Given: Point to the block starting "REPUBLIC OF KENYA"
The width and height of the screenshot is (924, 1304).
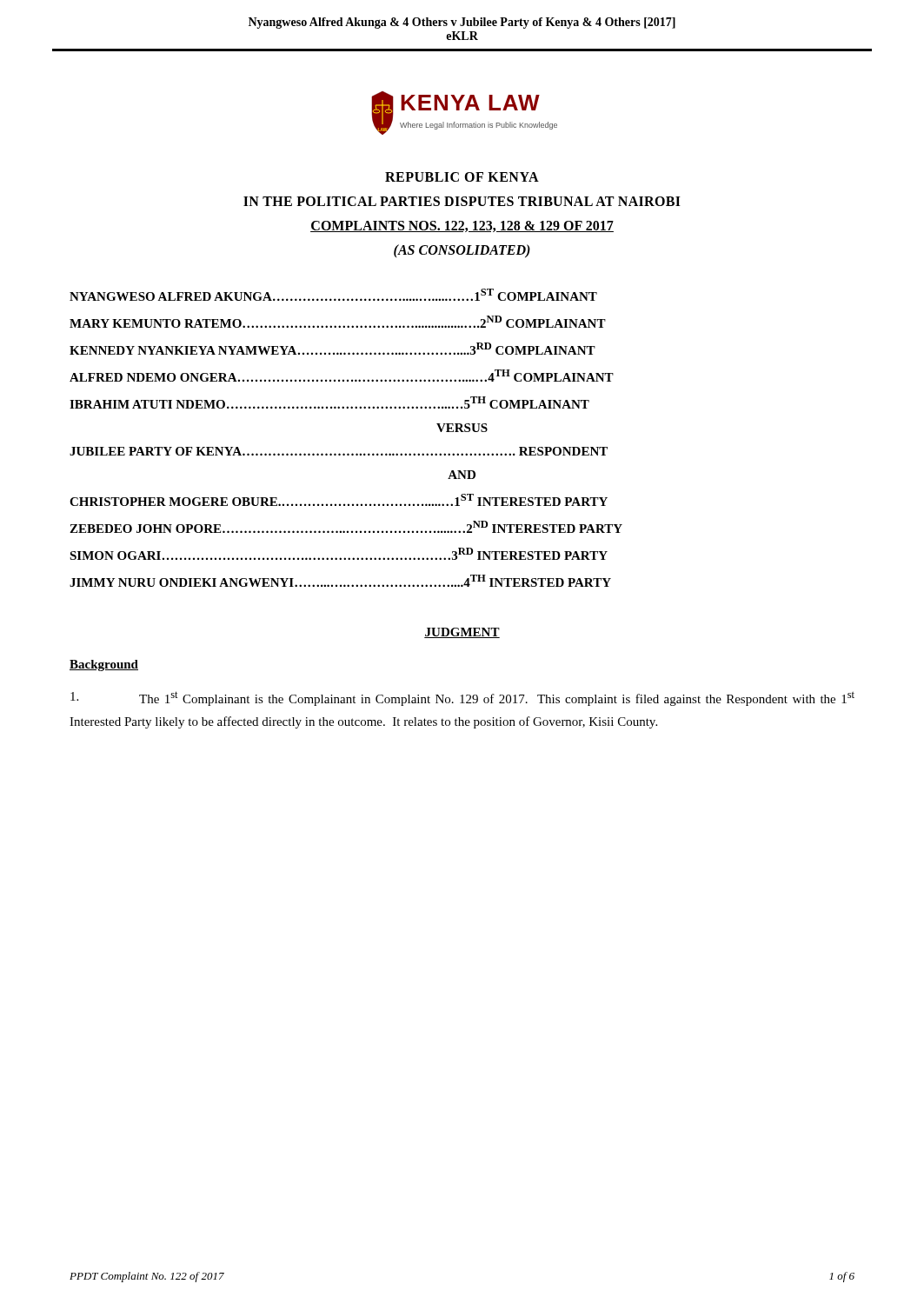Looking at the screenshot, I should point(462,177).
